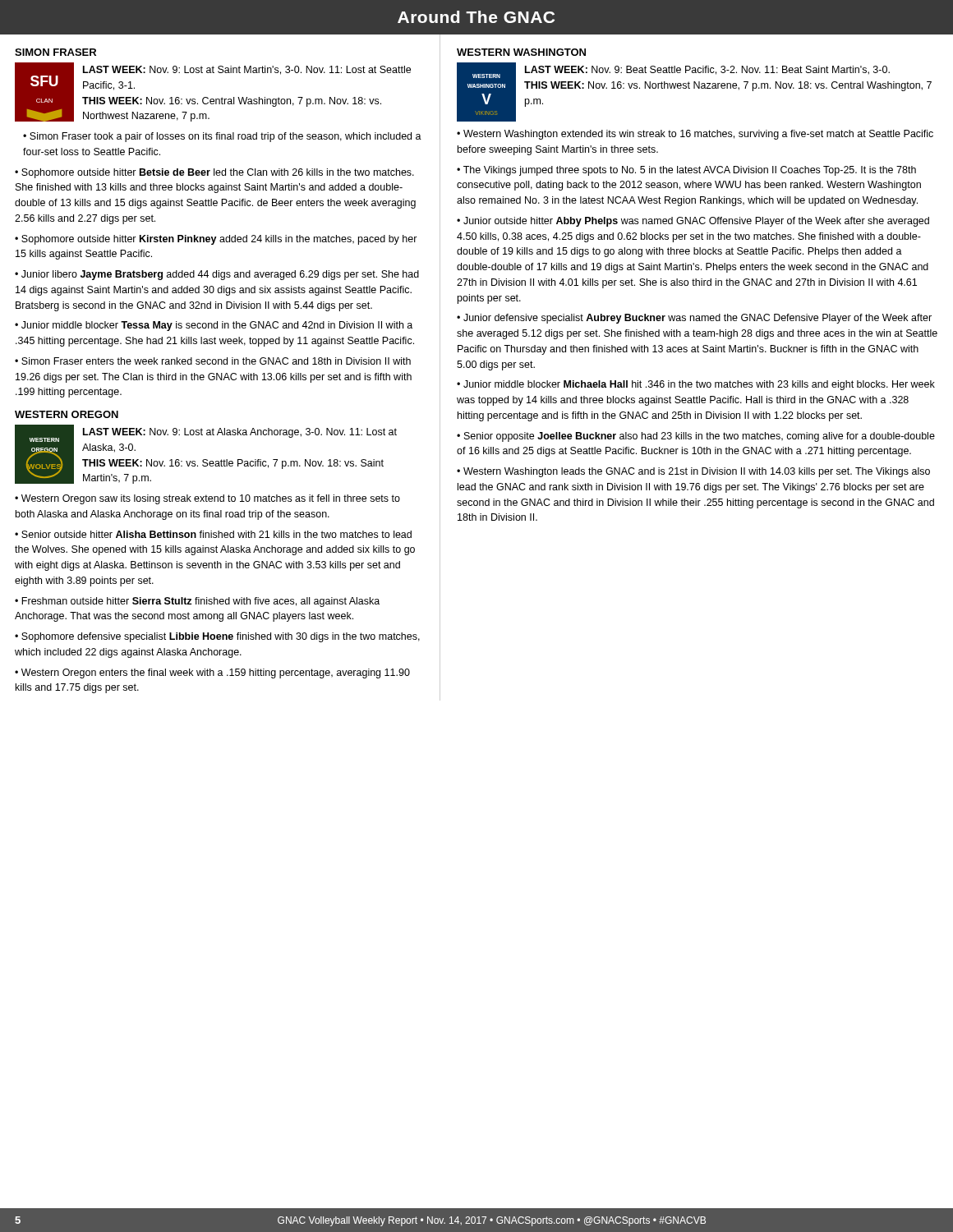The height and width of the screenshot is (1232, 953).
Task: Click on the passage starting "• Junior outside hitter Abby"
Action: (x=693, y=259)
